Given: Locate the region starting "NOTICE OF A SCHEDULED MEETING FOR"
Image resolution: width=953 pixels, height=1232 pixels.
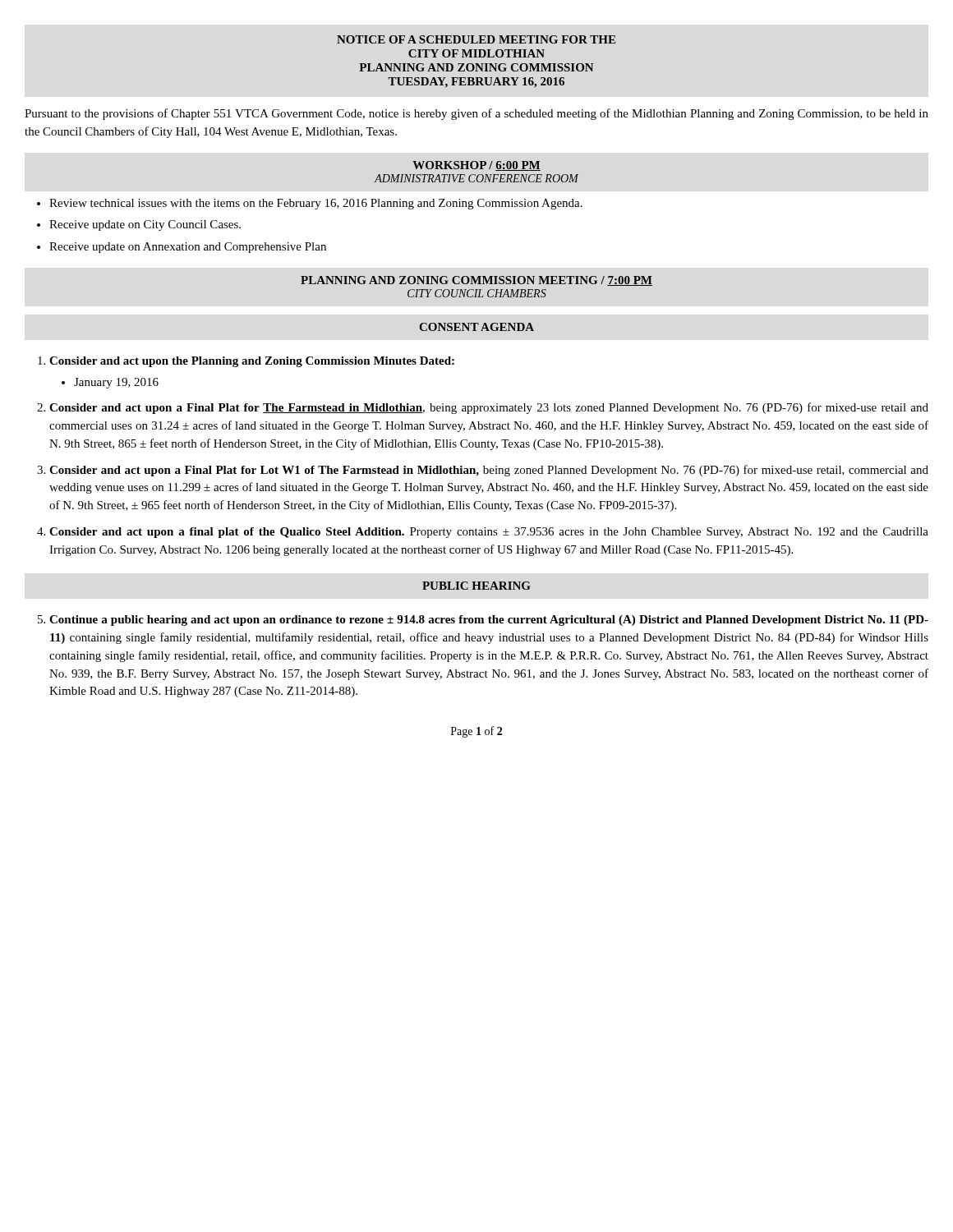Looking at the screenshot, I should pos(476,61).
